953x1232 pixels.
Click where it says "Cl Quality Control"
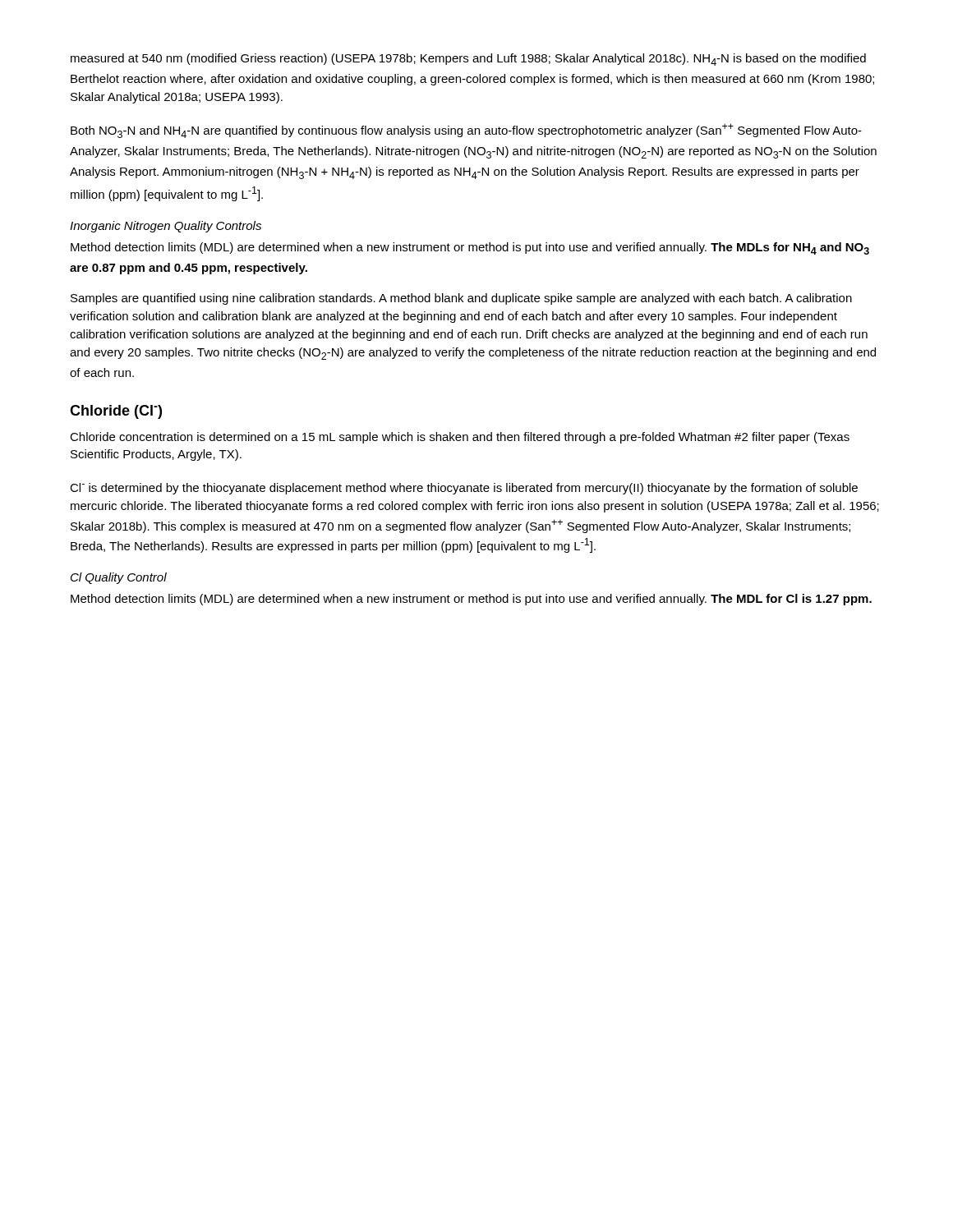119,578
